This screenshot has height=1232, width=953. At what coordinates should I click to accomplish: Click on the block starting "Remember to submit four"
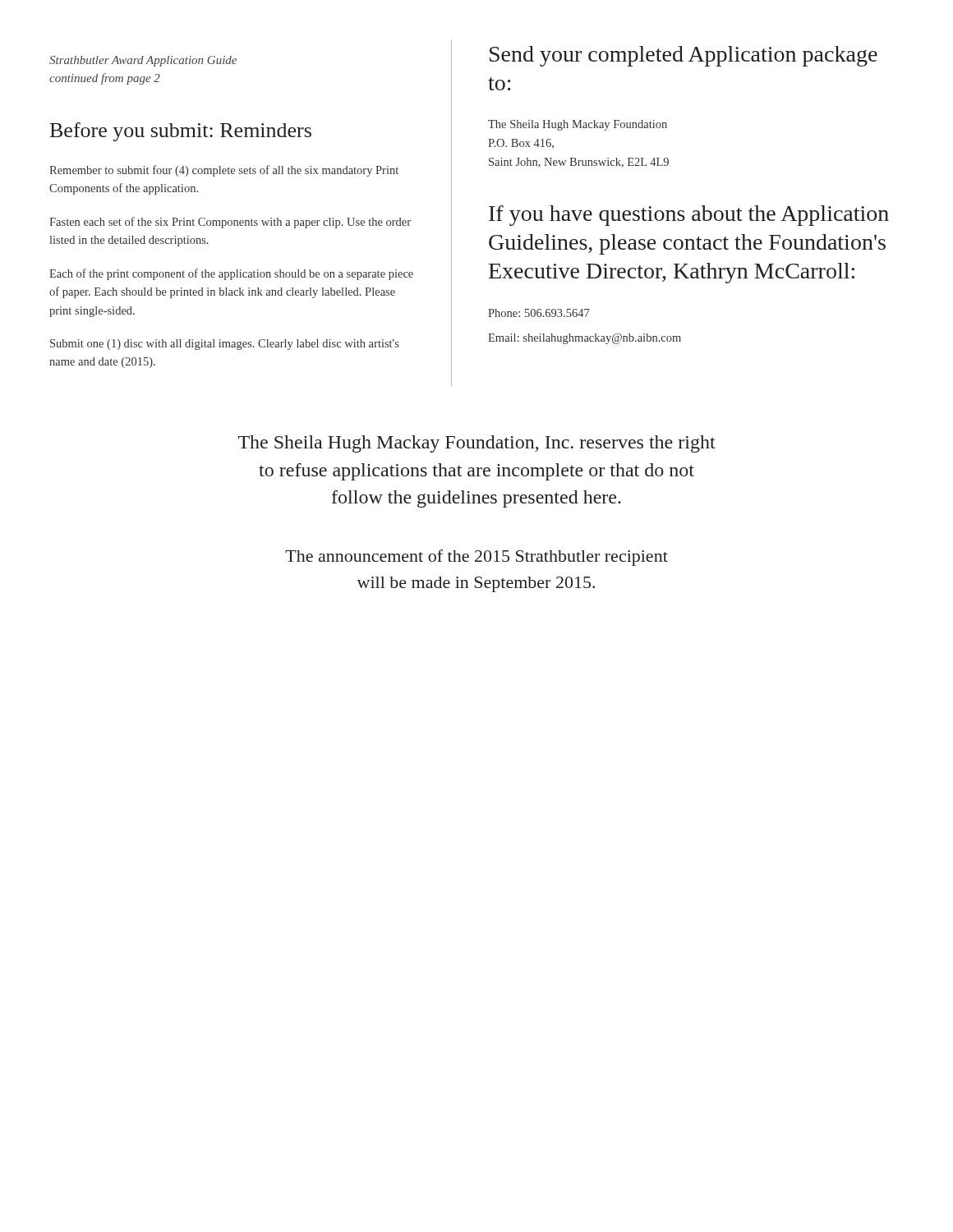tap(234, 179)
